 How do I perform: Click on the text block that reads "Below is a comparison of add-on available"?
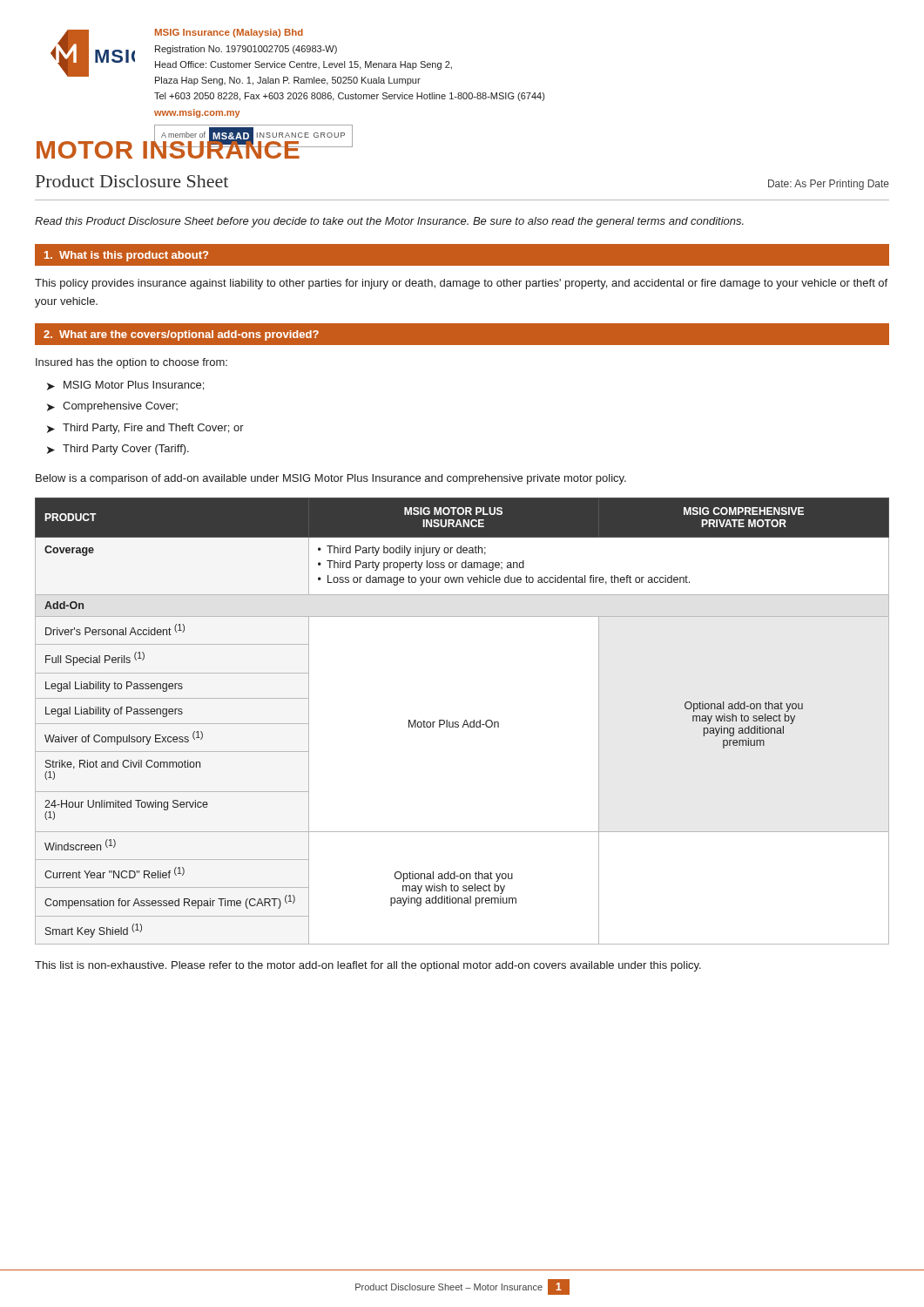pos(331,478)
